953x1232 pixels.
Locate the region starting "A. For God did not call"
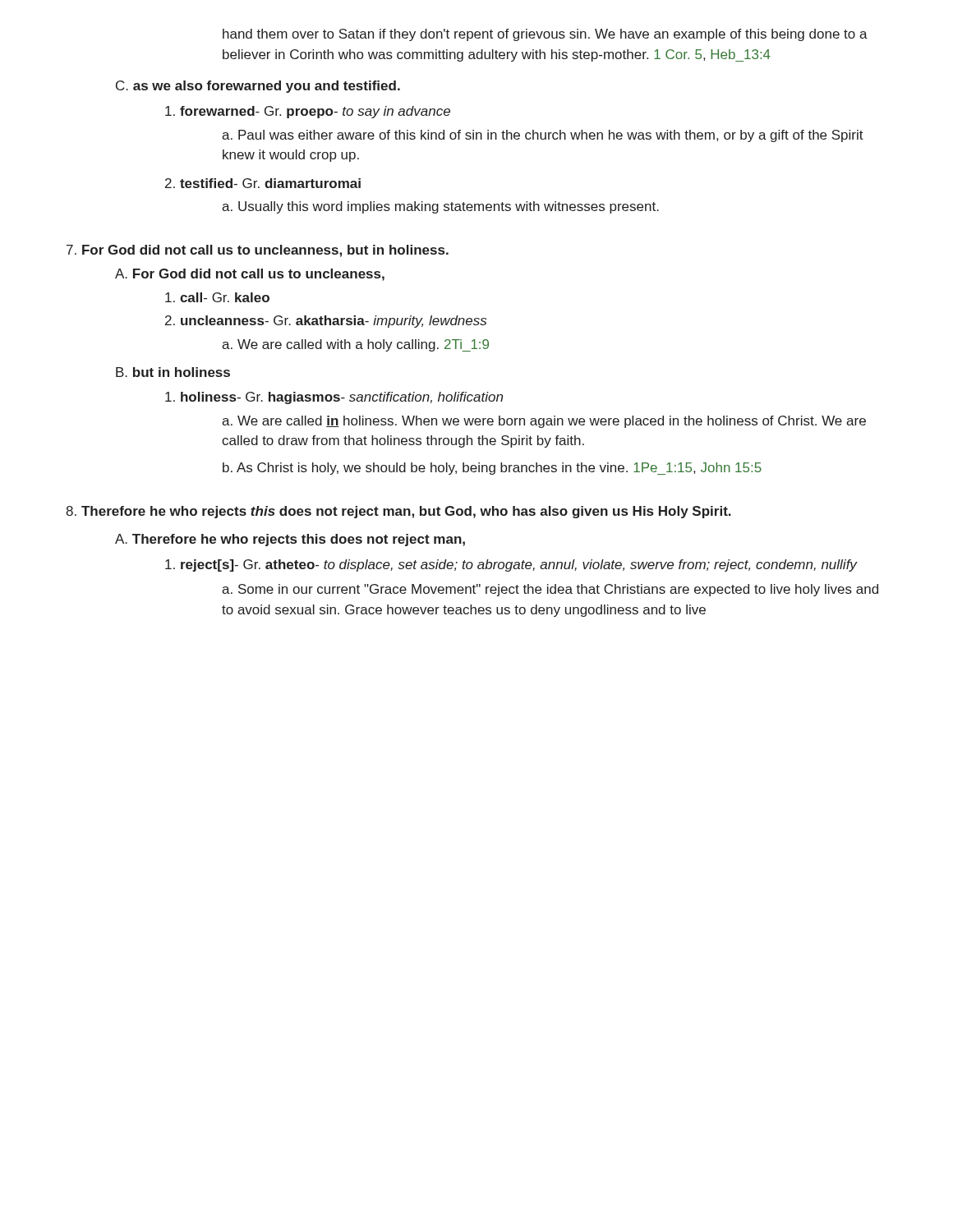pos(250,274)
